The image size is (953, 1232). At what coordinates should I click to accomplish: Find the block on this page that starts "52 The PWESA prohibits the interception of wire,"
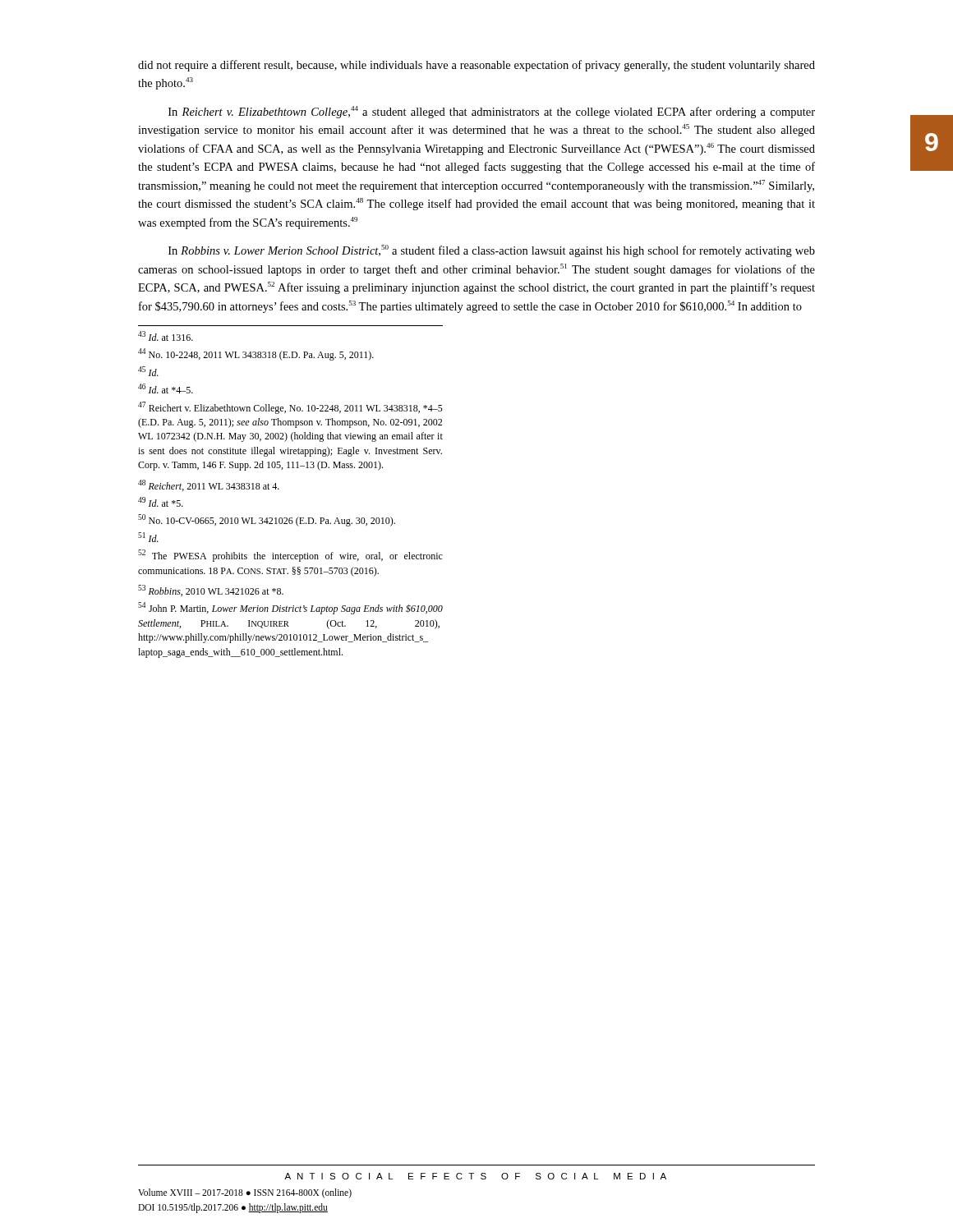[x=290, y=562]
